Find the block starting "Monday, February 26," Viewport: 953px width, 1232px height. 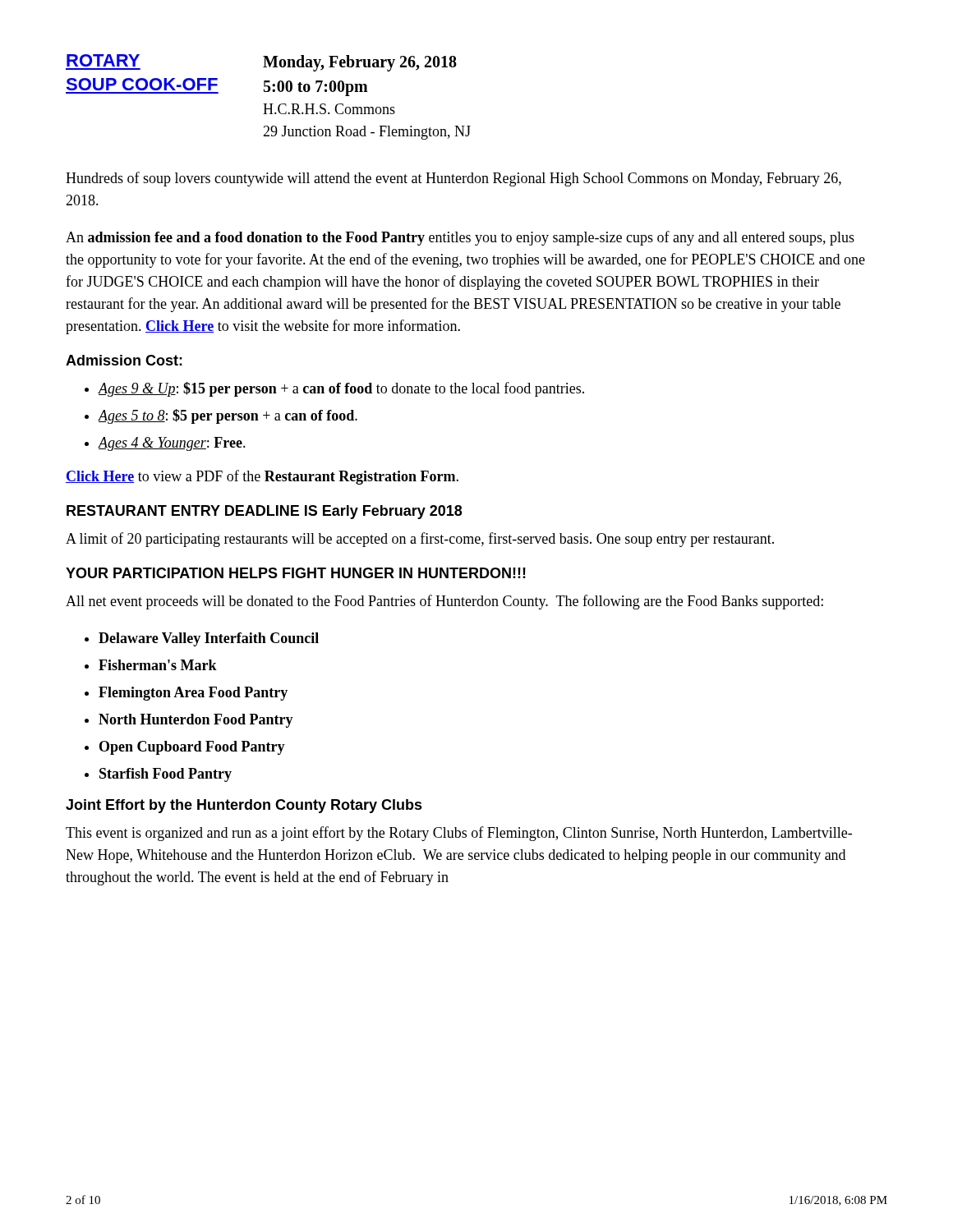point(367,96)
